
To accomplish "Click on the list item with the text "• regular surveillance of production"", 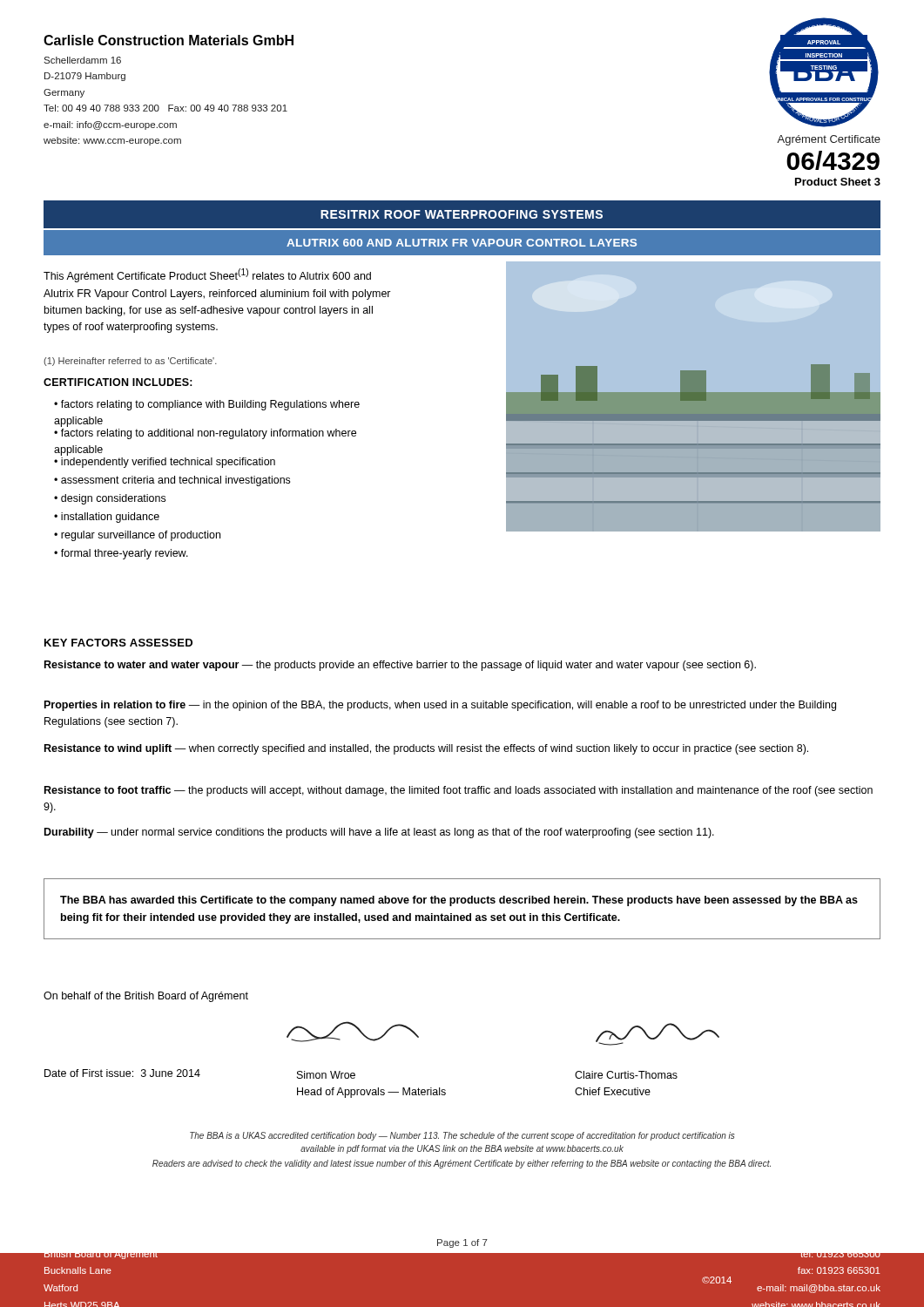I will pyautogui.click(x=138, y=535).
